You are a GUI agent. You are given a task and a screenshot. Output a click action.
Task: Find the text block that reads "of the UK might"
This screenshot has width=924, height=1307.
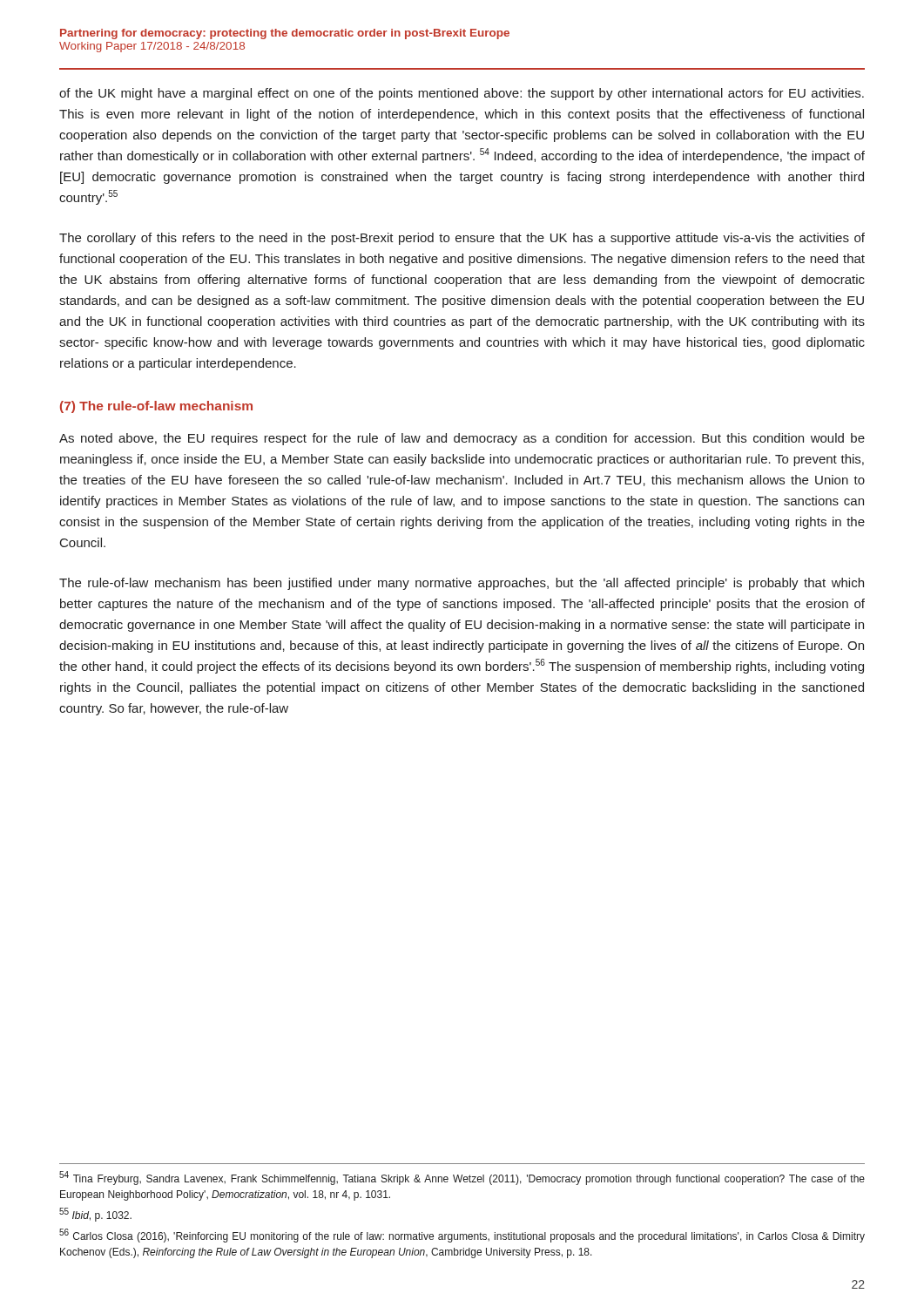click(462, 145)
